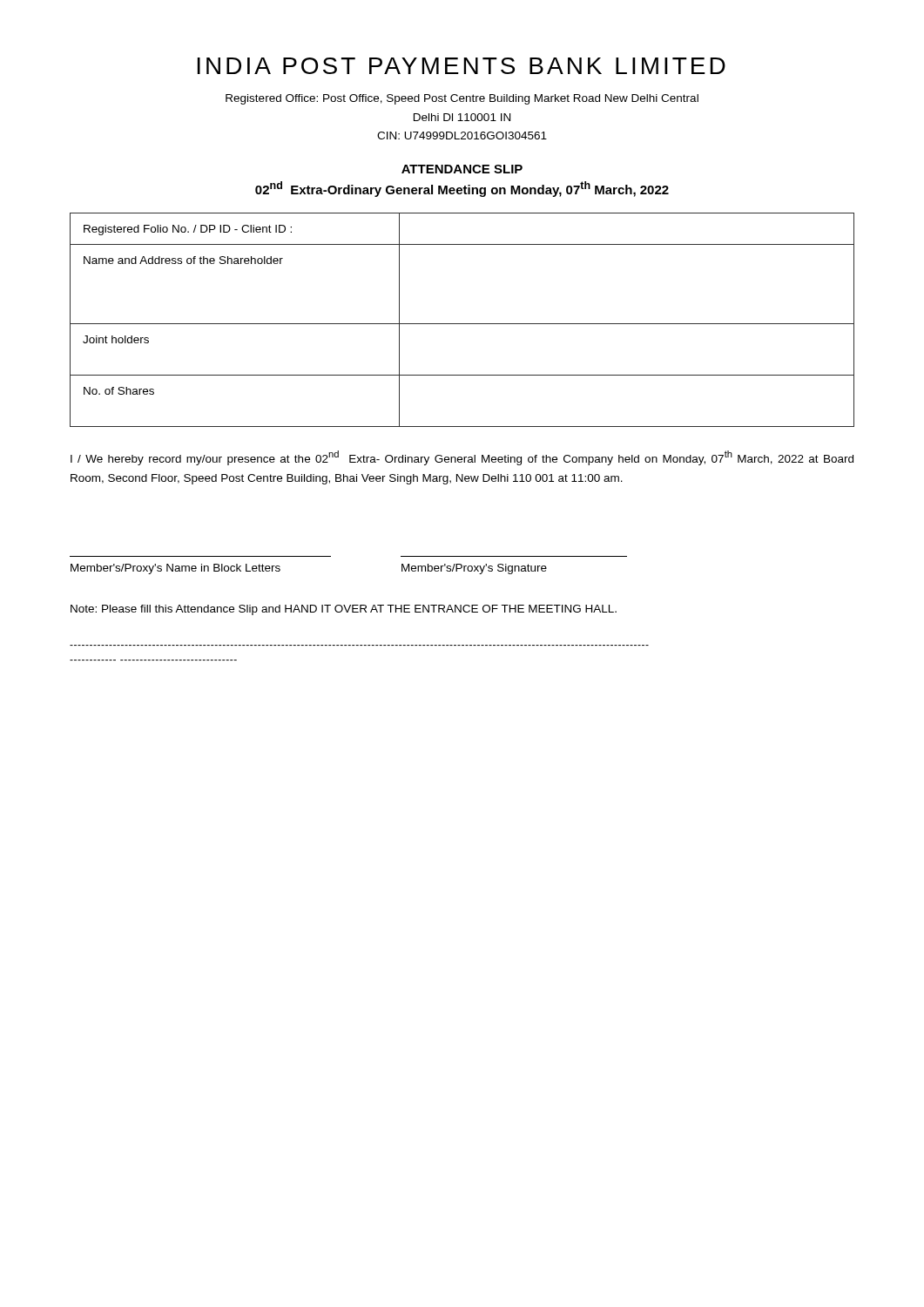Locate the block of text that opens with "I / We hereby record my/our presence"
This screenshot has height=1307, width=924.
pos(462,466)
